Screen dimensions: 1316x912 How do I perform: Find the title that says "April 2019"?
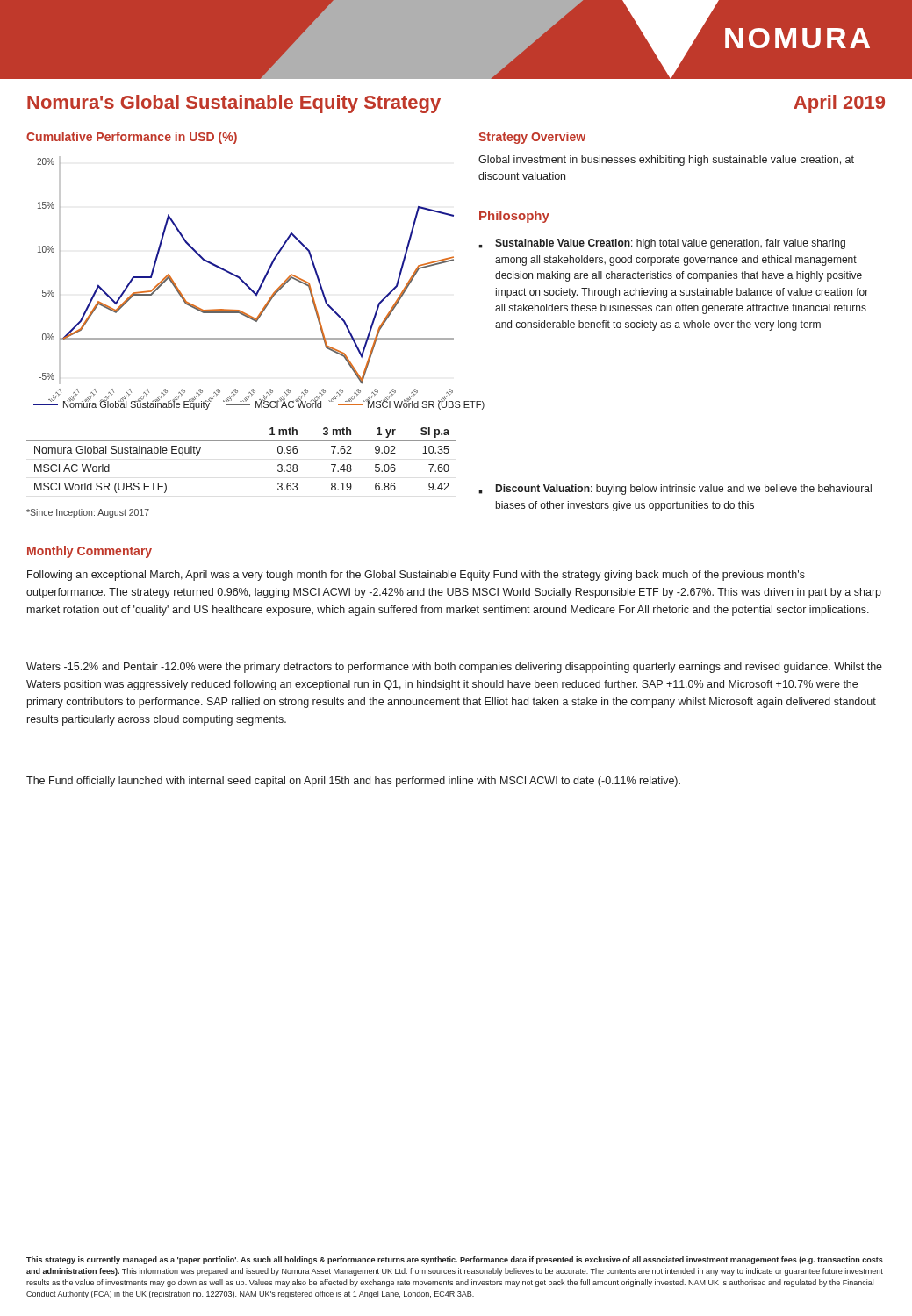pyautogui.click(x=839, y=102)
